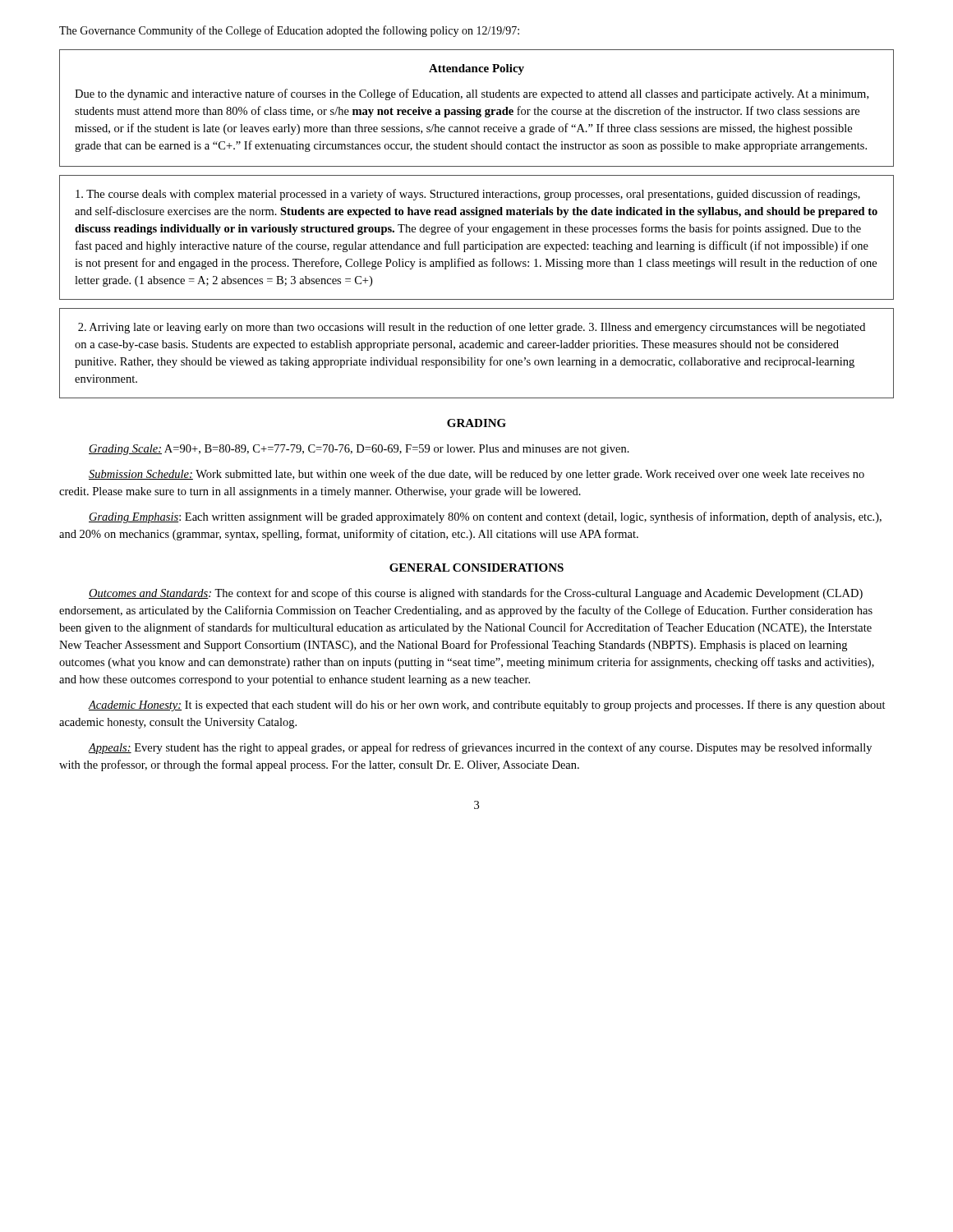Click on the text block that reads "Grading Emphasis: Each written assignment will"
The width and height of the screenshot is (953, 1232).
pos(476,526)
